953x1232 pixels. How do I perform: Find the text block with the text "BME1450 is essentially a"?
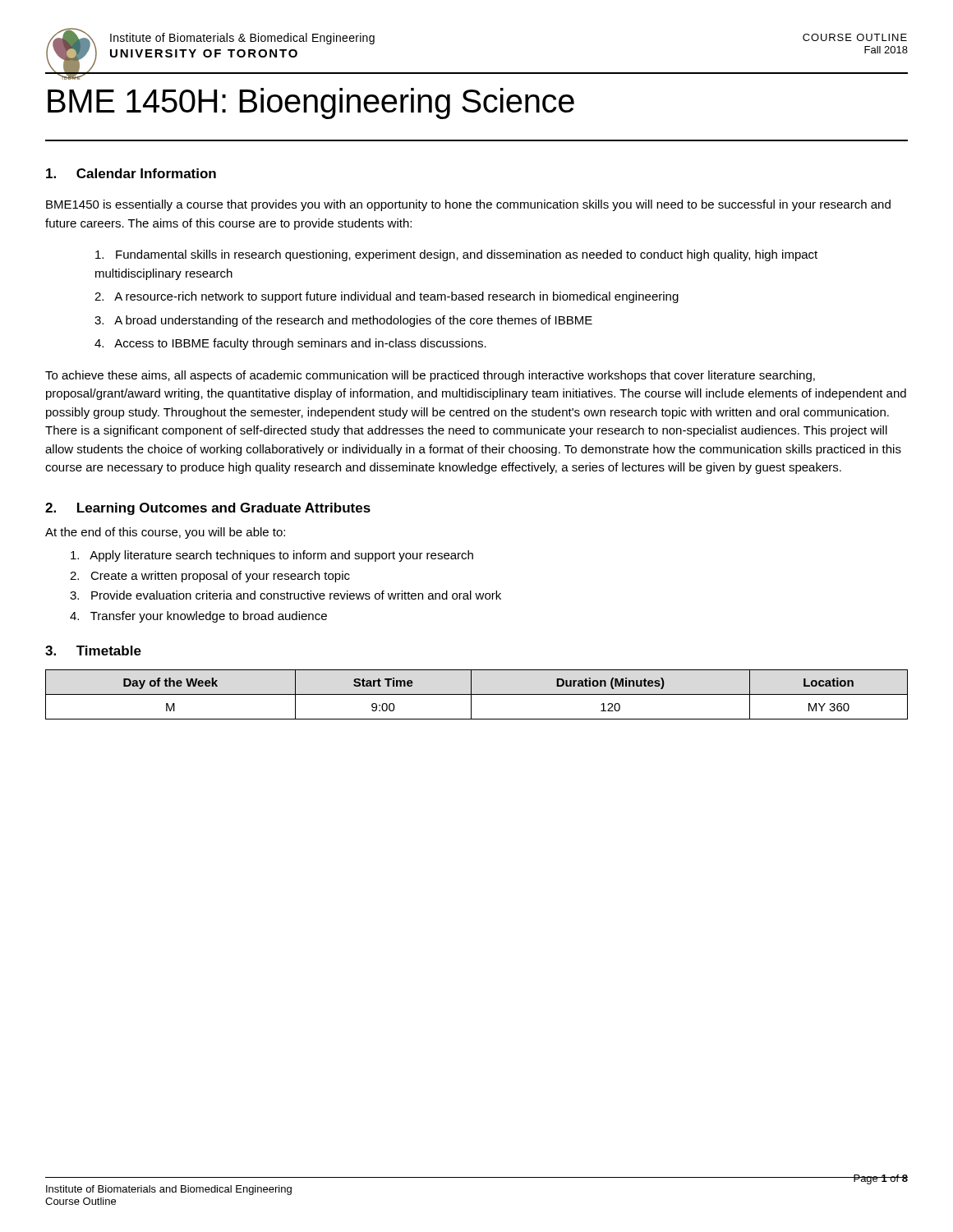(x=476, y=214)
